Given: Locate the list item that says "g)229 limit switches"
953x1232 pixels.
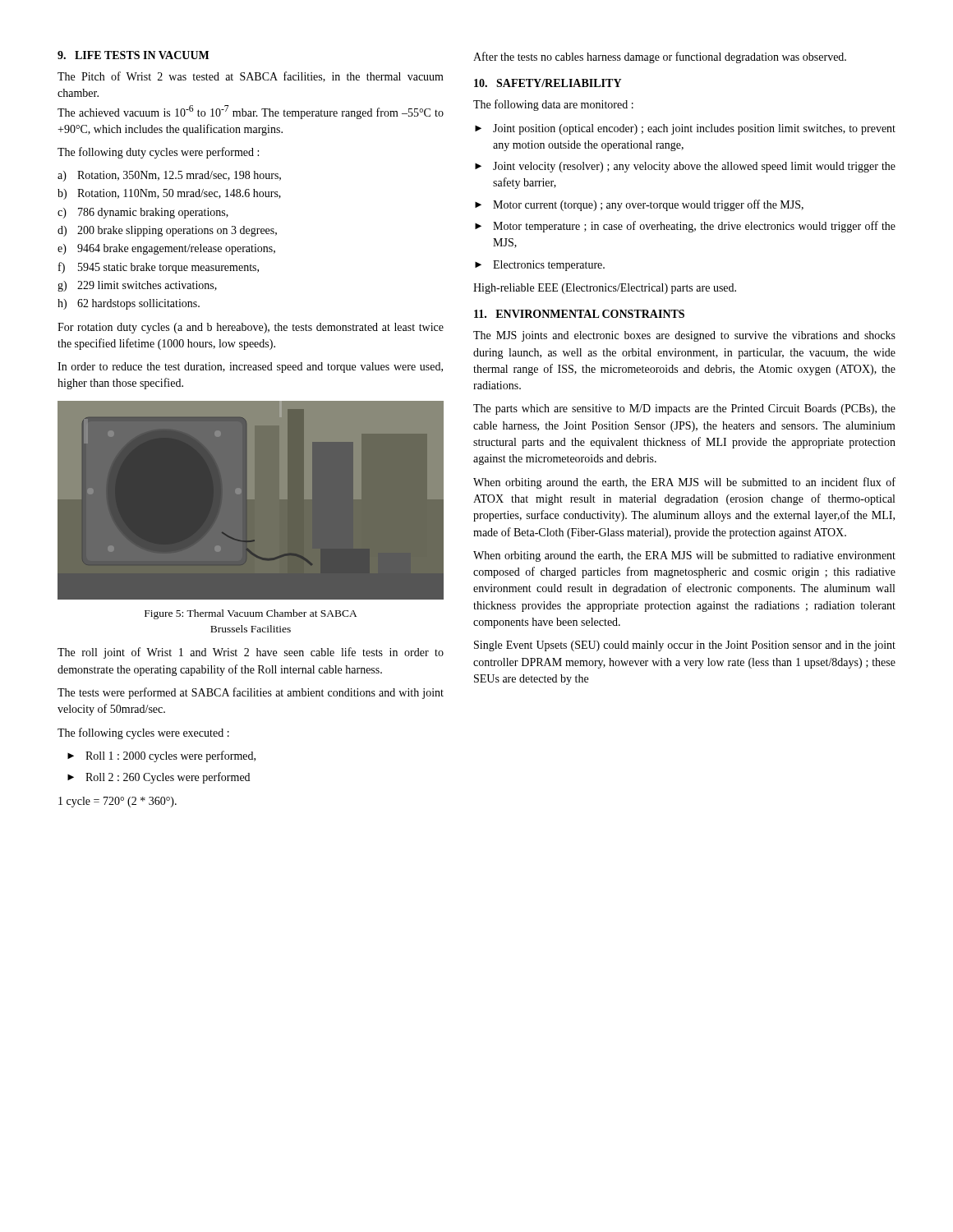Looking at the screenshot, I should [137, 286].
